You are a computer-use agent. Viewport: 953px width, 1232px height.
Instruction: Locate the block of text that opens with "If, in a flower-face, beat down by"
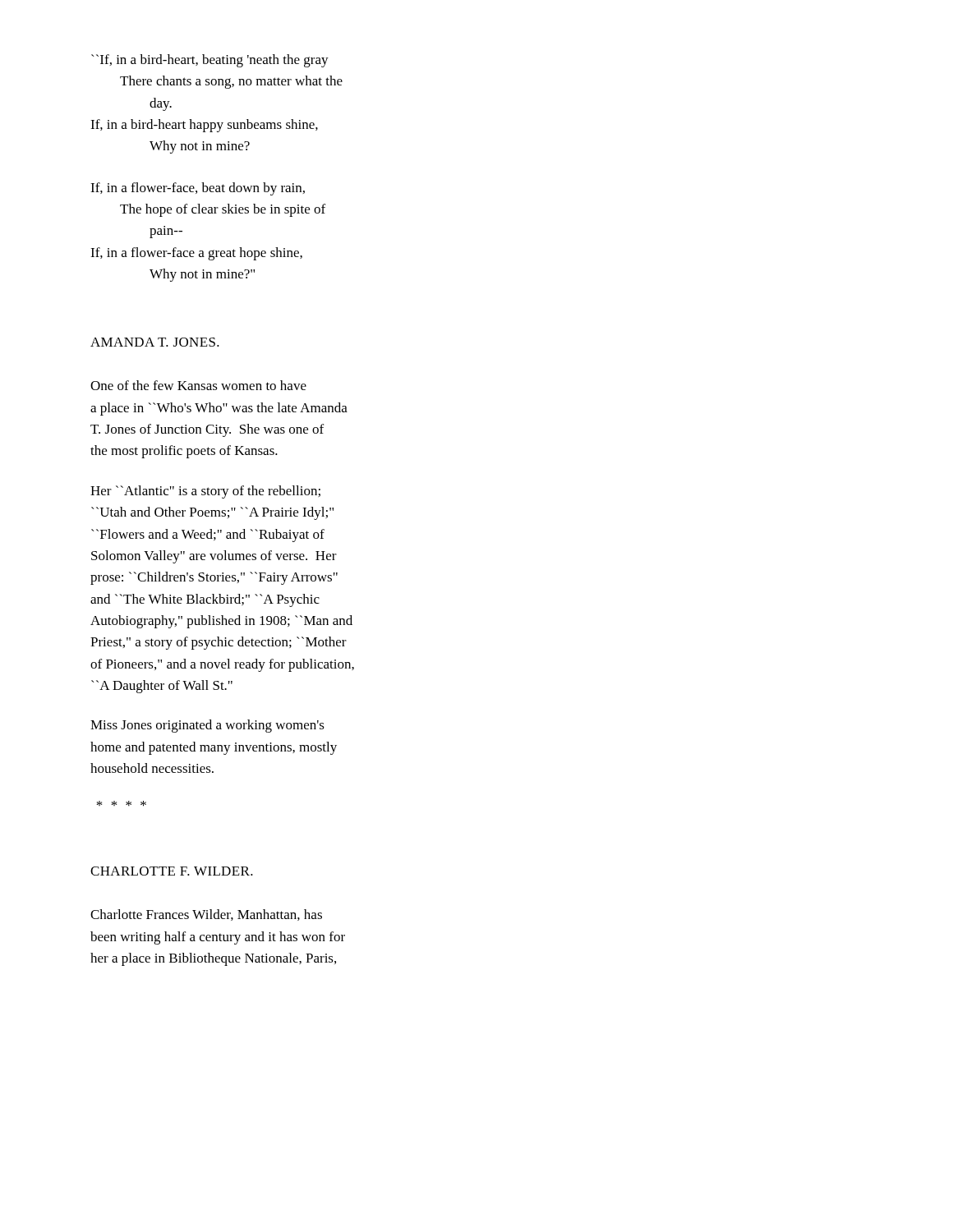[x=198, y=189]
